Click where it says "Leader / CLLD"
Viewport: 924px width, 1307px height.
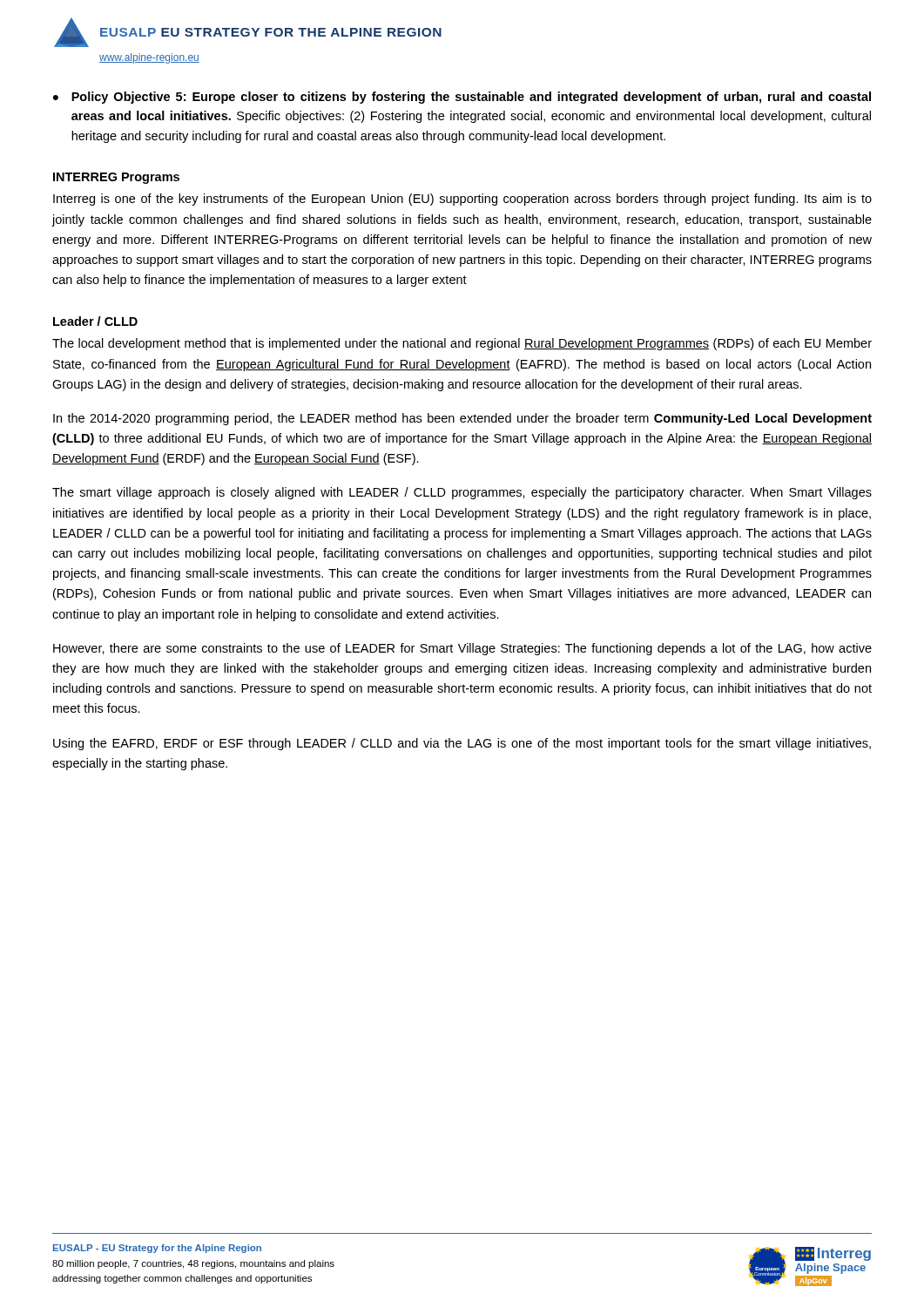pos(95,322)
